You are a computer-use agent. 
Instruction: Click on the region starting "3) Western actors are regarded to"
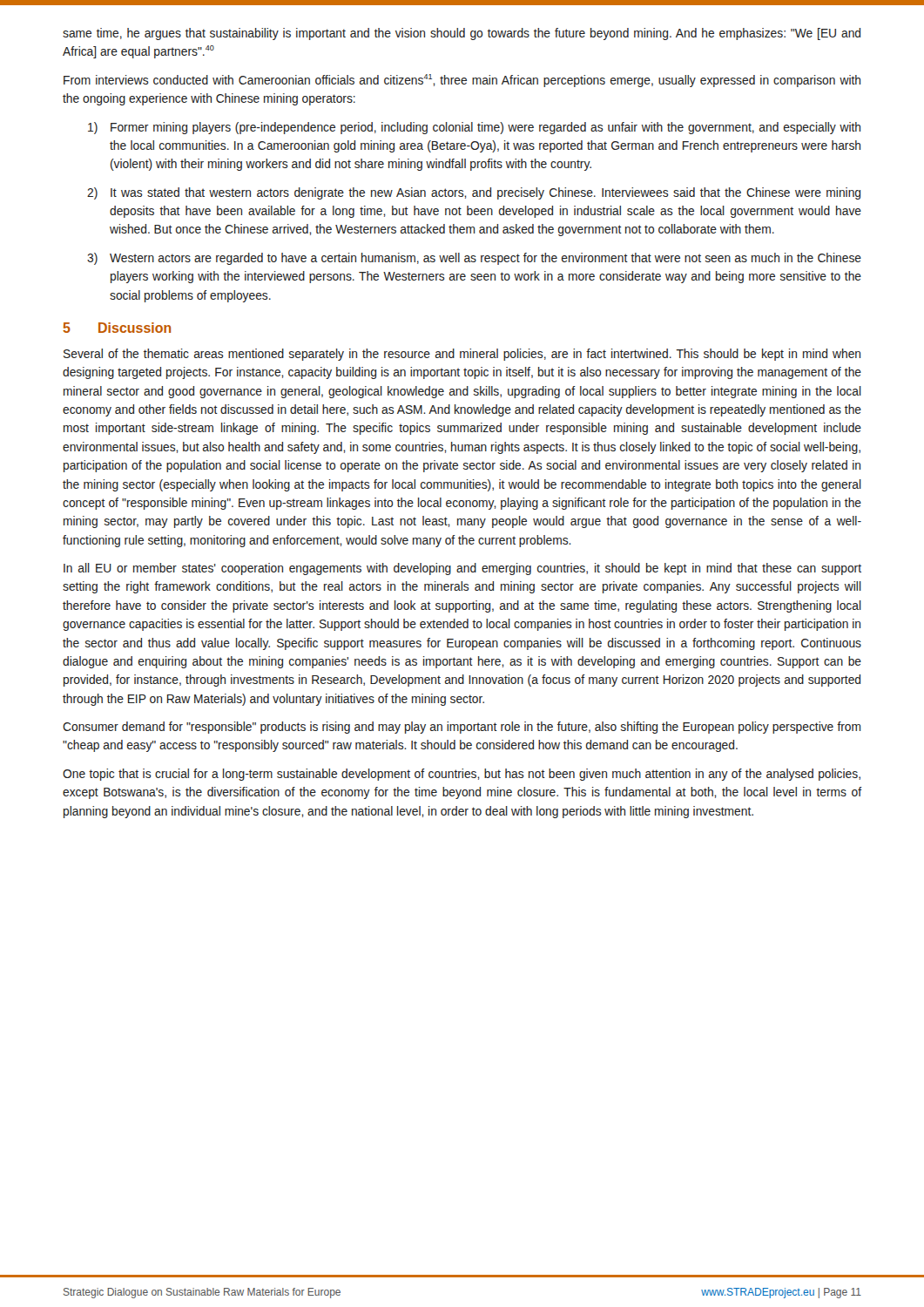[x=462, y=277]
